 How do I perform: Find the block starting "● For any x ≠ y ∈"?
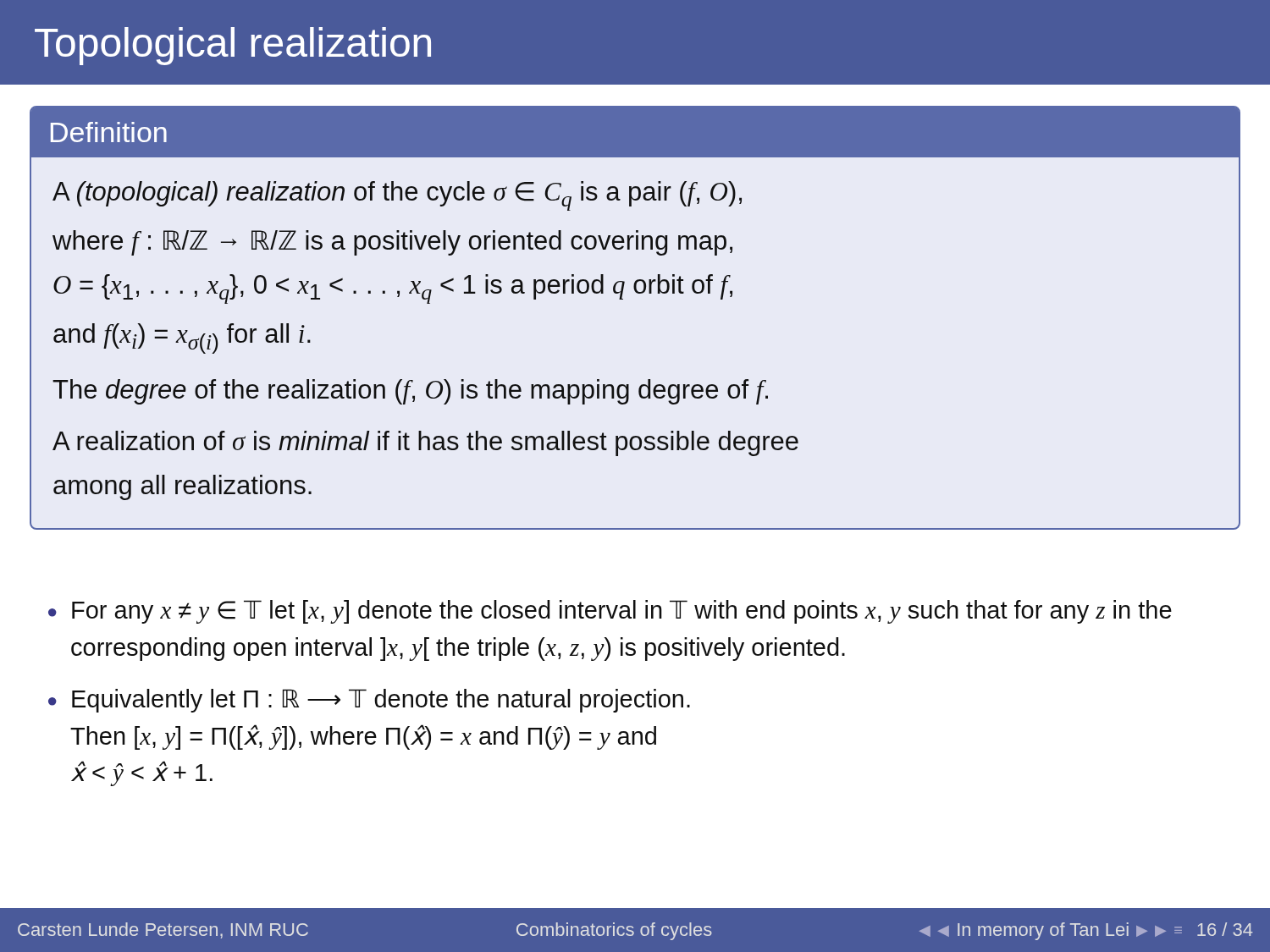pos(635,629)
